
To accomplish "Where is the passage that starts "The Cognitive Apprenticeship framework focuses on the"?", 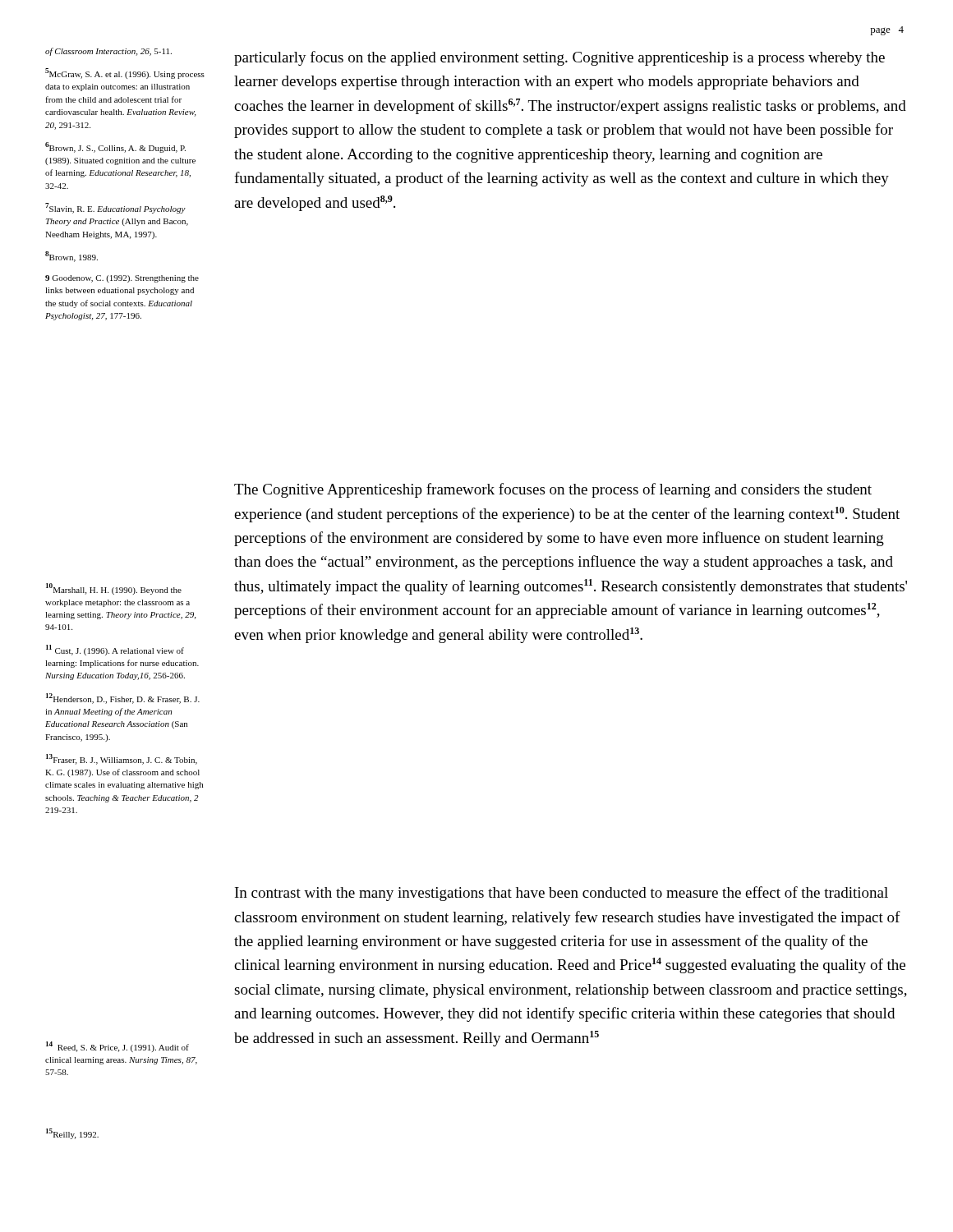I will (x=571, y=562).
